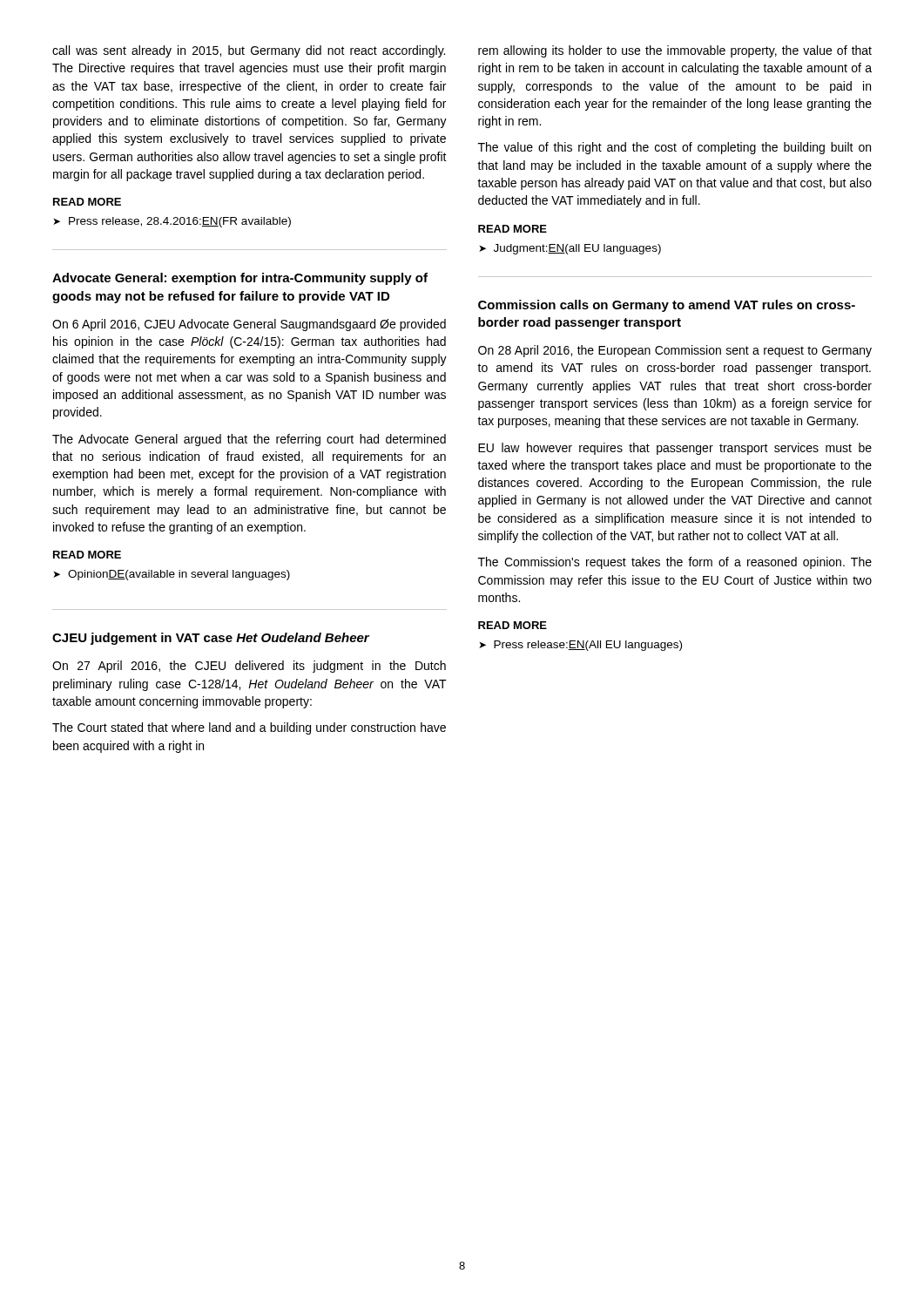Locate the region starting "call was sent"
Viewport: 924px width, 1307px height.
249,113
